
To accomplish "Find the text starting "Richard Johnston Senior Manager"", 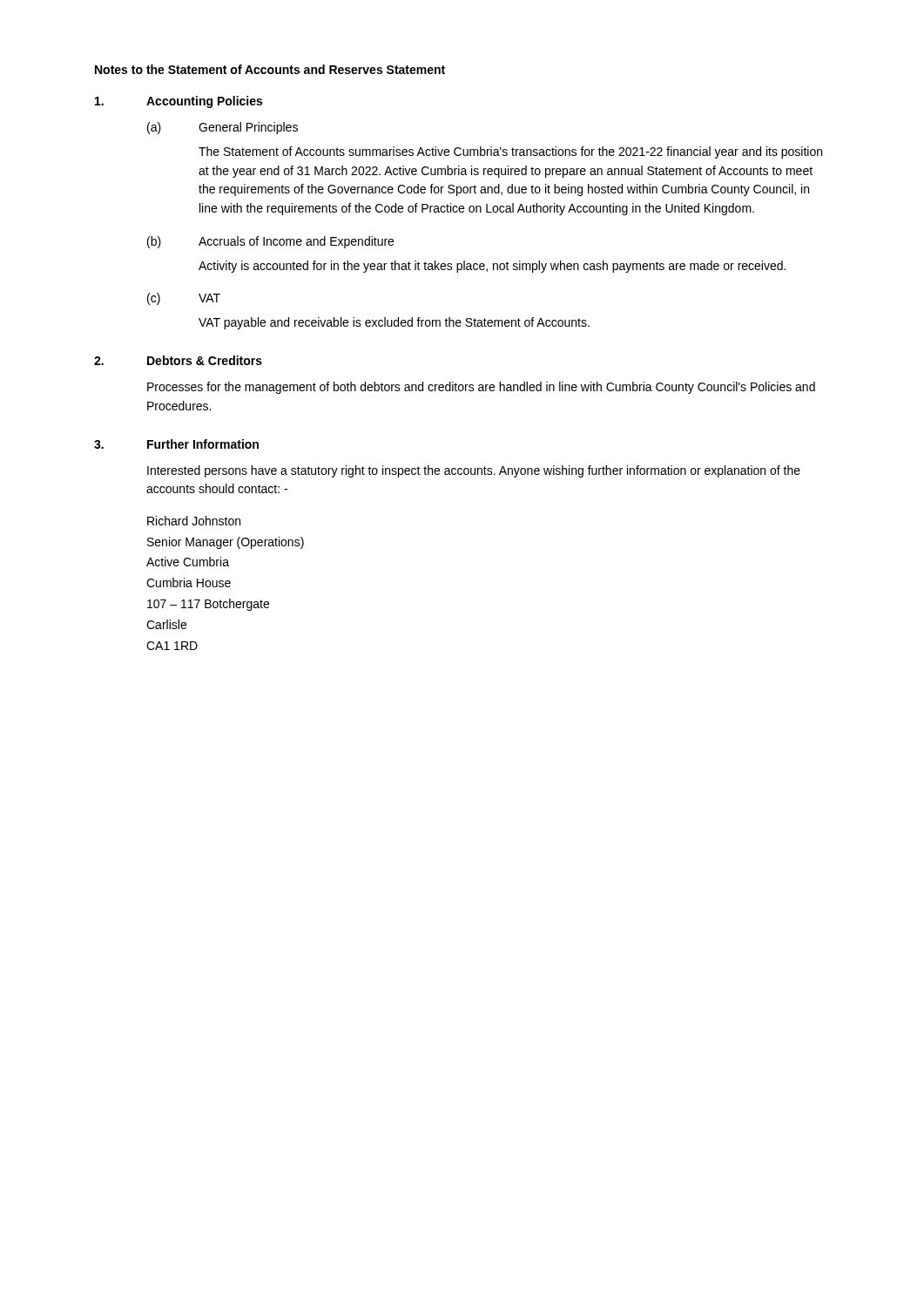I will [194, 521].
